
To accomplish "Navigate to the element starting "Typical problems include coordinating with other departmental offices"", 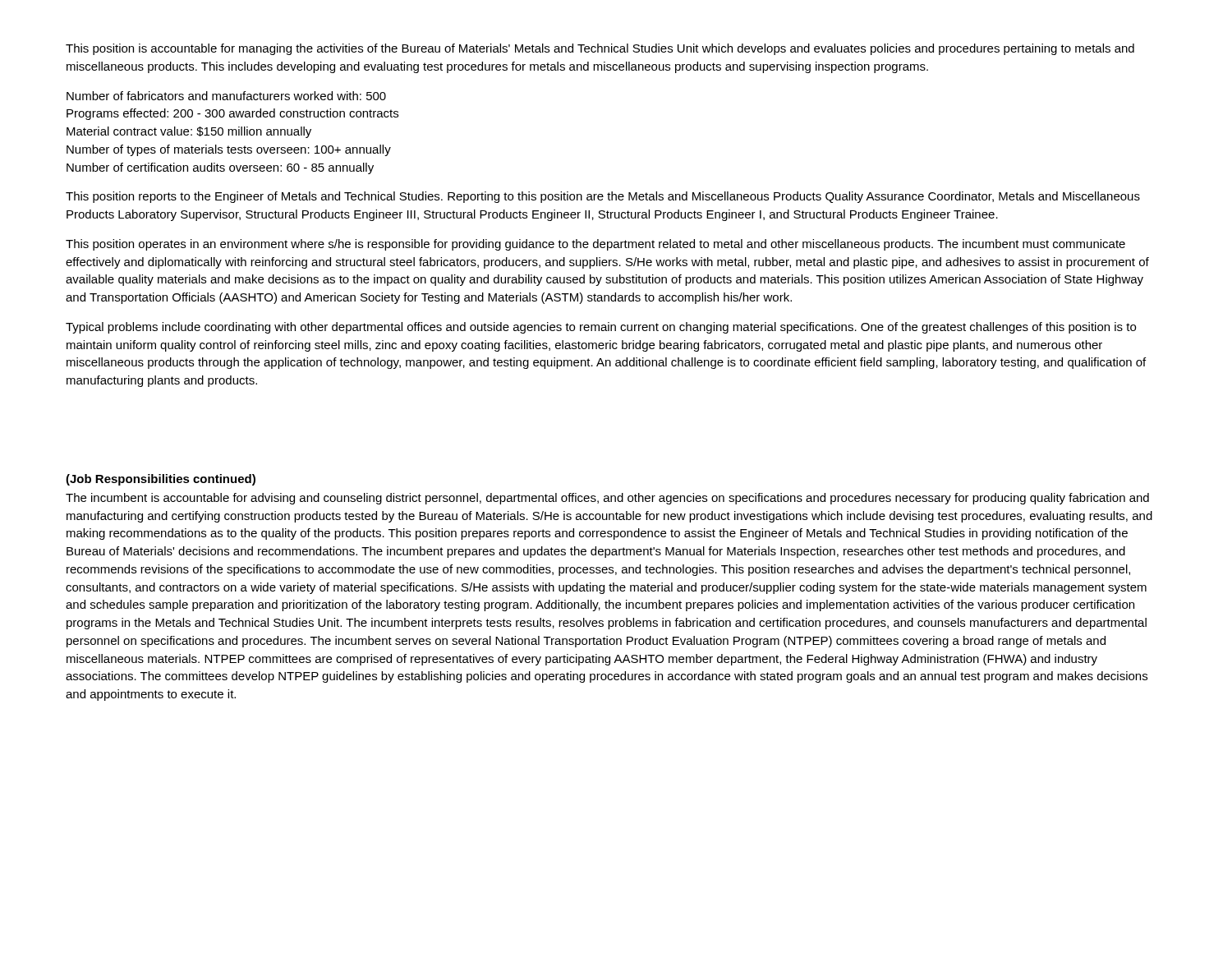I will (x=606, y=353).
